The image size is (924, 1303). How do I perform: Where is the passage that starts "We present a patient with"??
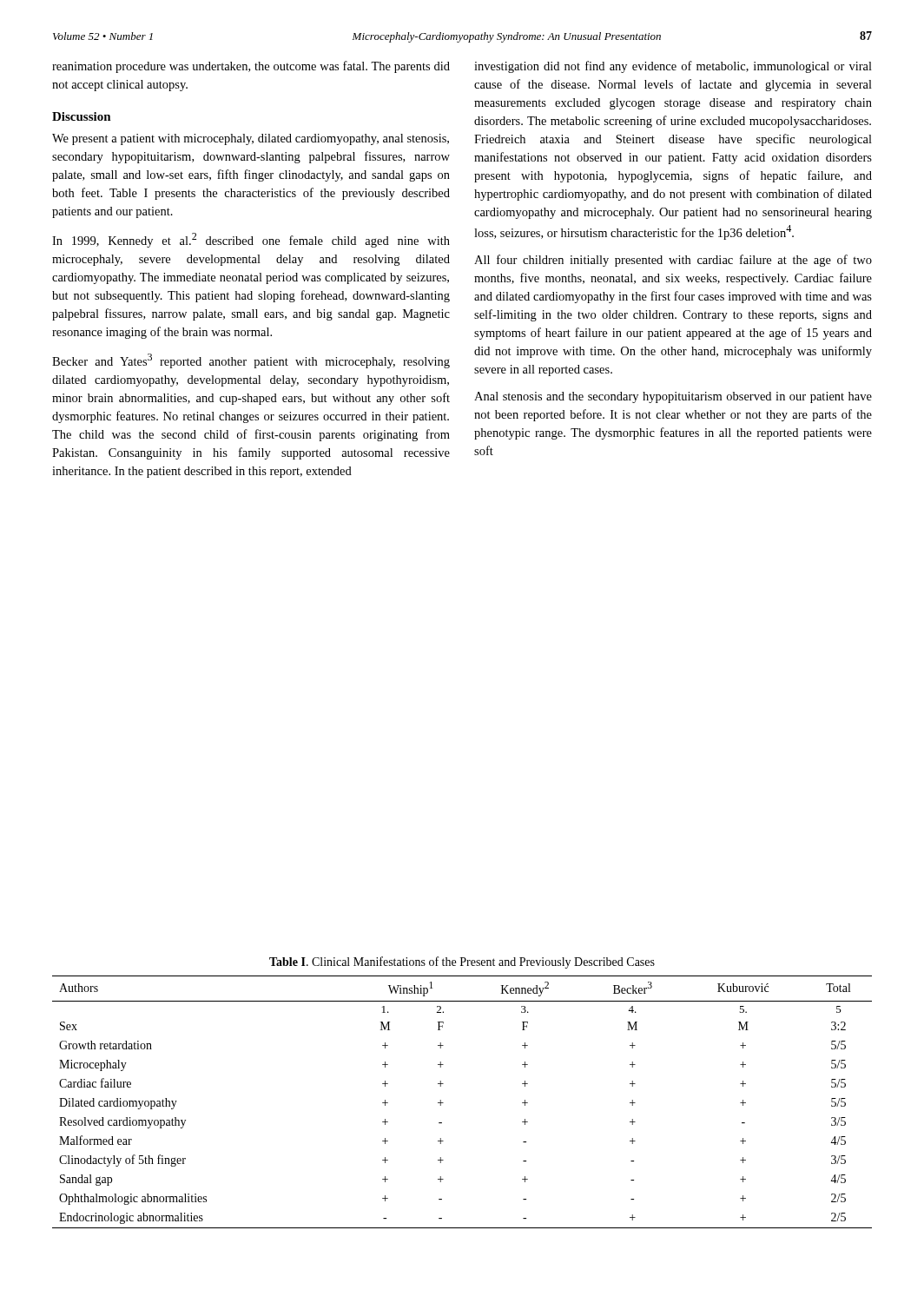pos(251,175)
